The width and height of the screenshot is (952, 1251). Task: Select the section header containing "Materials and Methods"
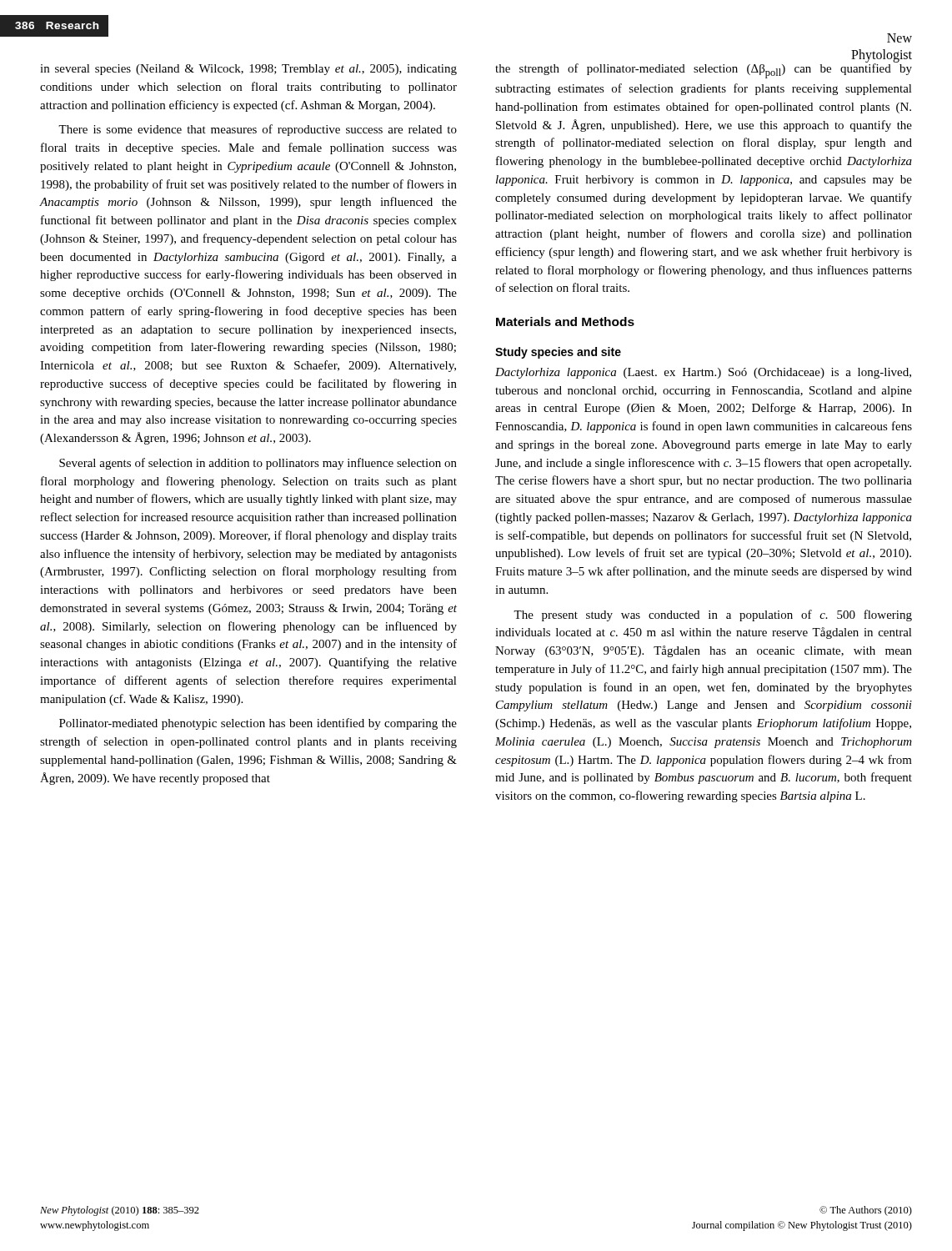tap(565, 322)
